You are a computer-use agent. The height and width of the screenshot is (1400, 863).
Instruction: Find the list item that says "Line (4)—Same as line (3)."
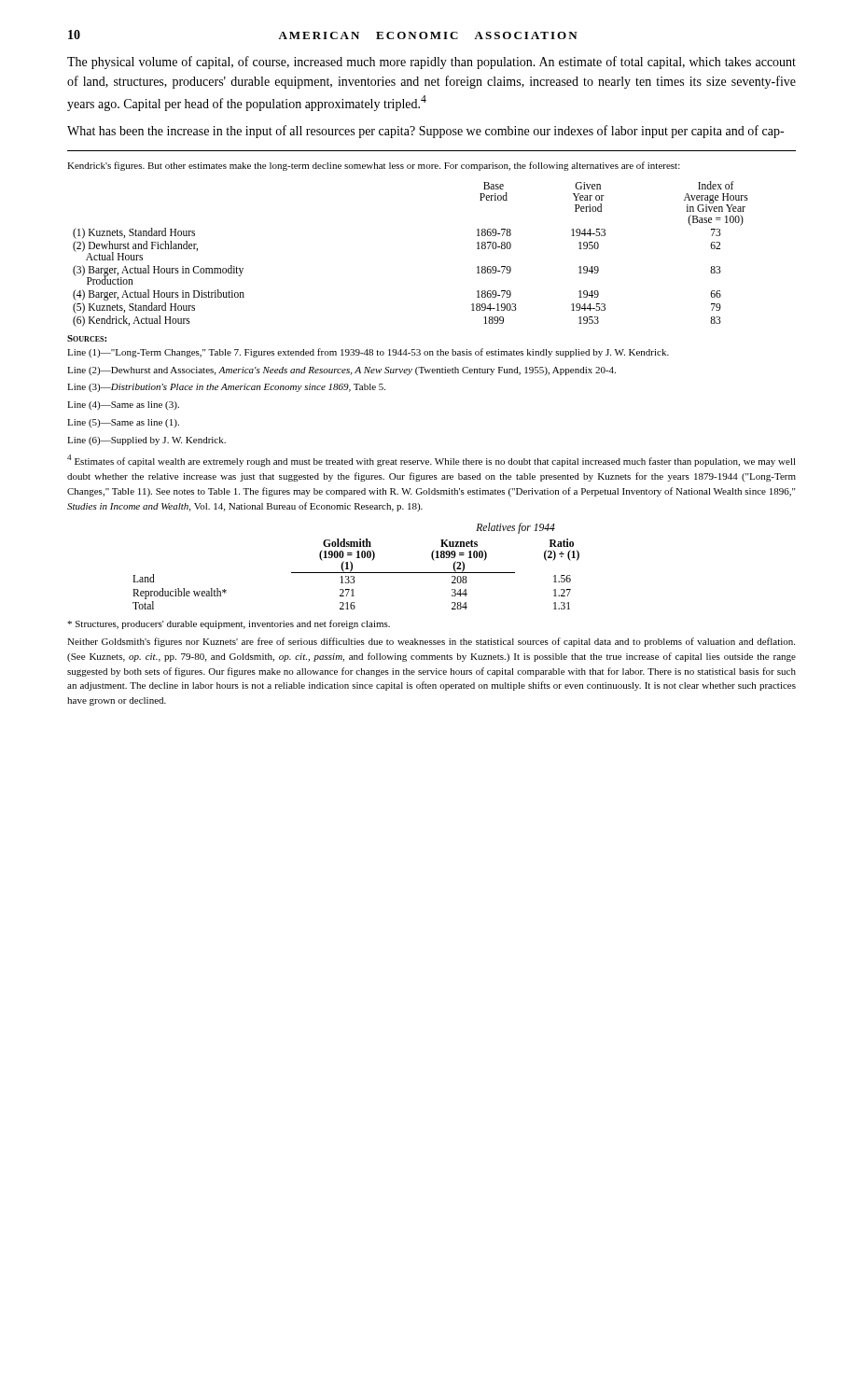pyautogui.click(x=123, y=404)
